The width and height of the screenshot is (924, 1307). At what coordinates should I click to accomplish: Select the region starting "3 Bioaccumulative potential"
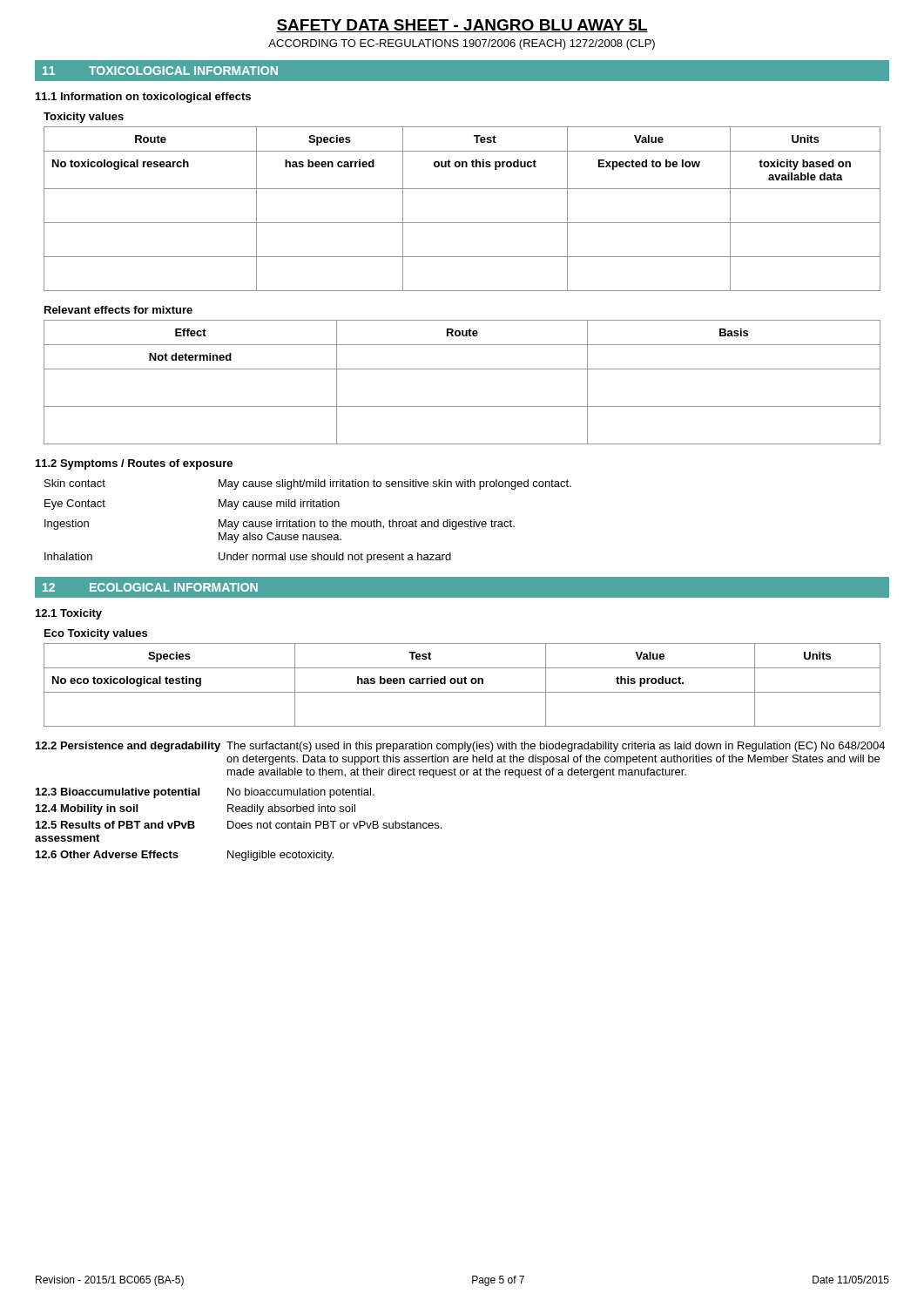click(118, 792)
